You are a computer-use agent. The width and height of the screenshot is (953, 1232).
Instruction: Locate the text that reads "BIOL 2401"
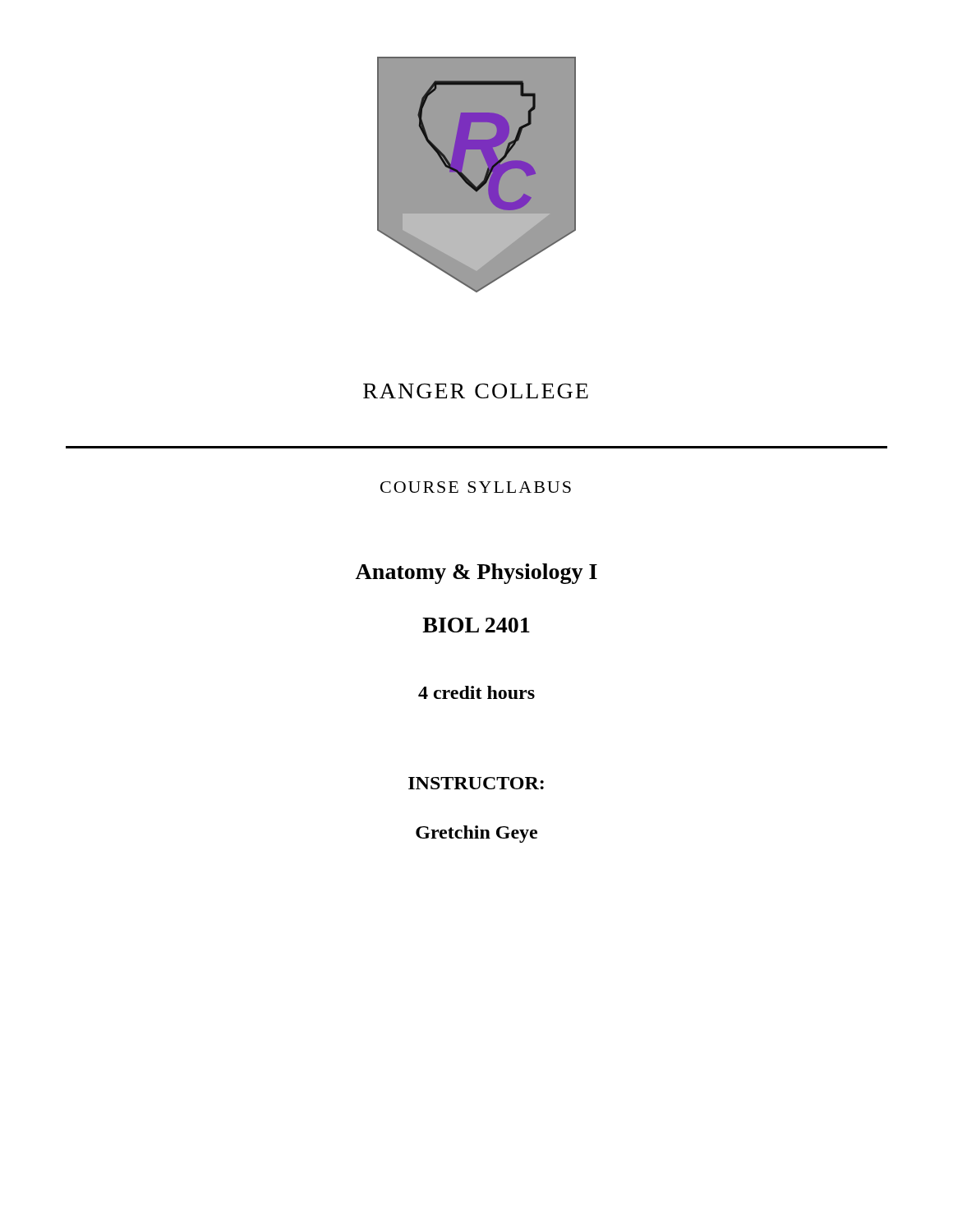coord(476,625)
